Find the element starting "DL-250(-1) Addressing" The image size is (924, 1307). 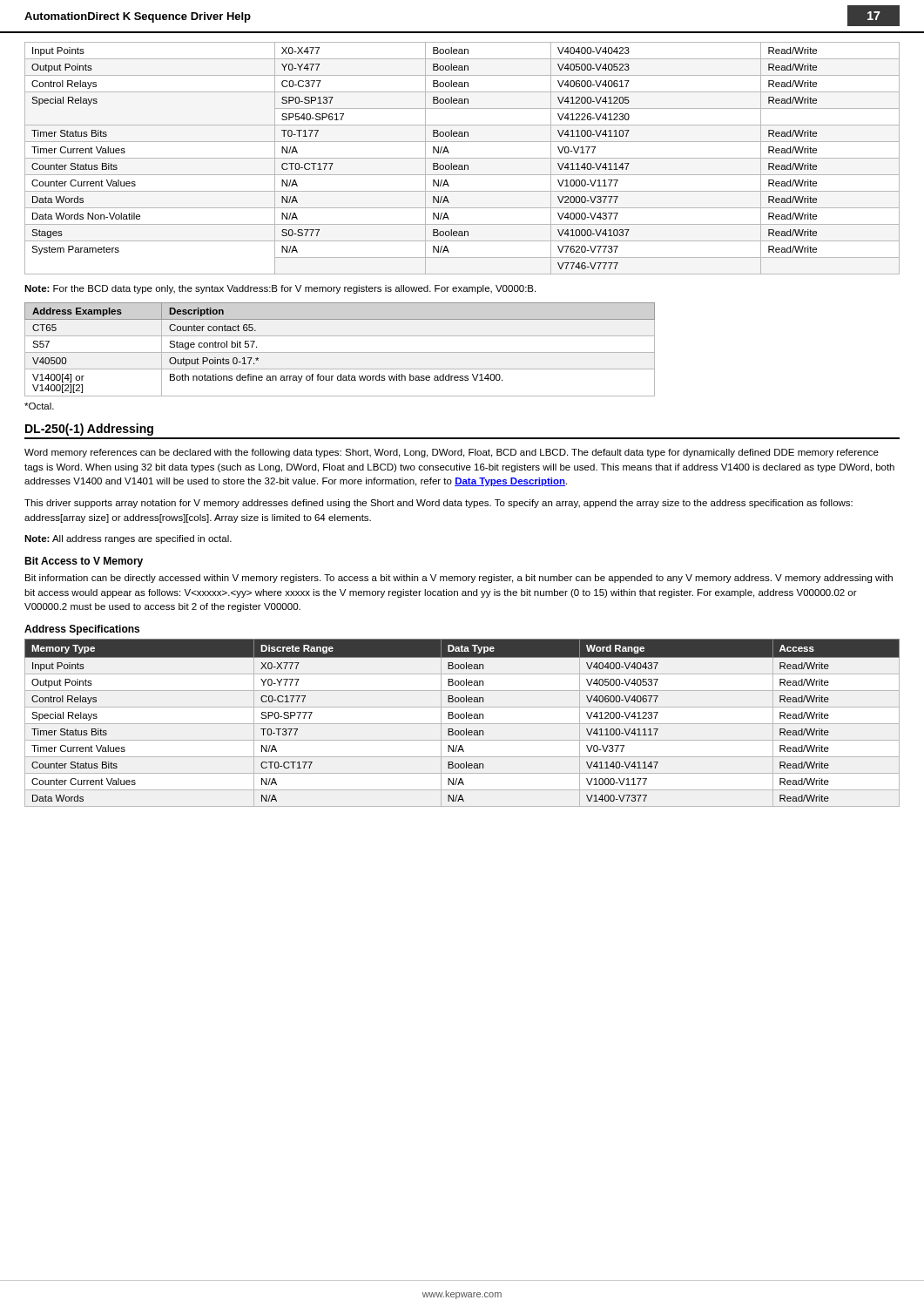pos(89,429)
